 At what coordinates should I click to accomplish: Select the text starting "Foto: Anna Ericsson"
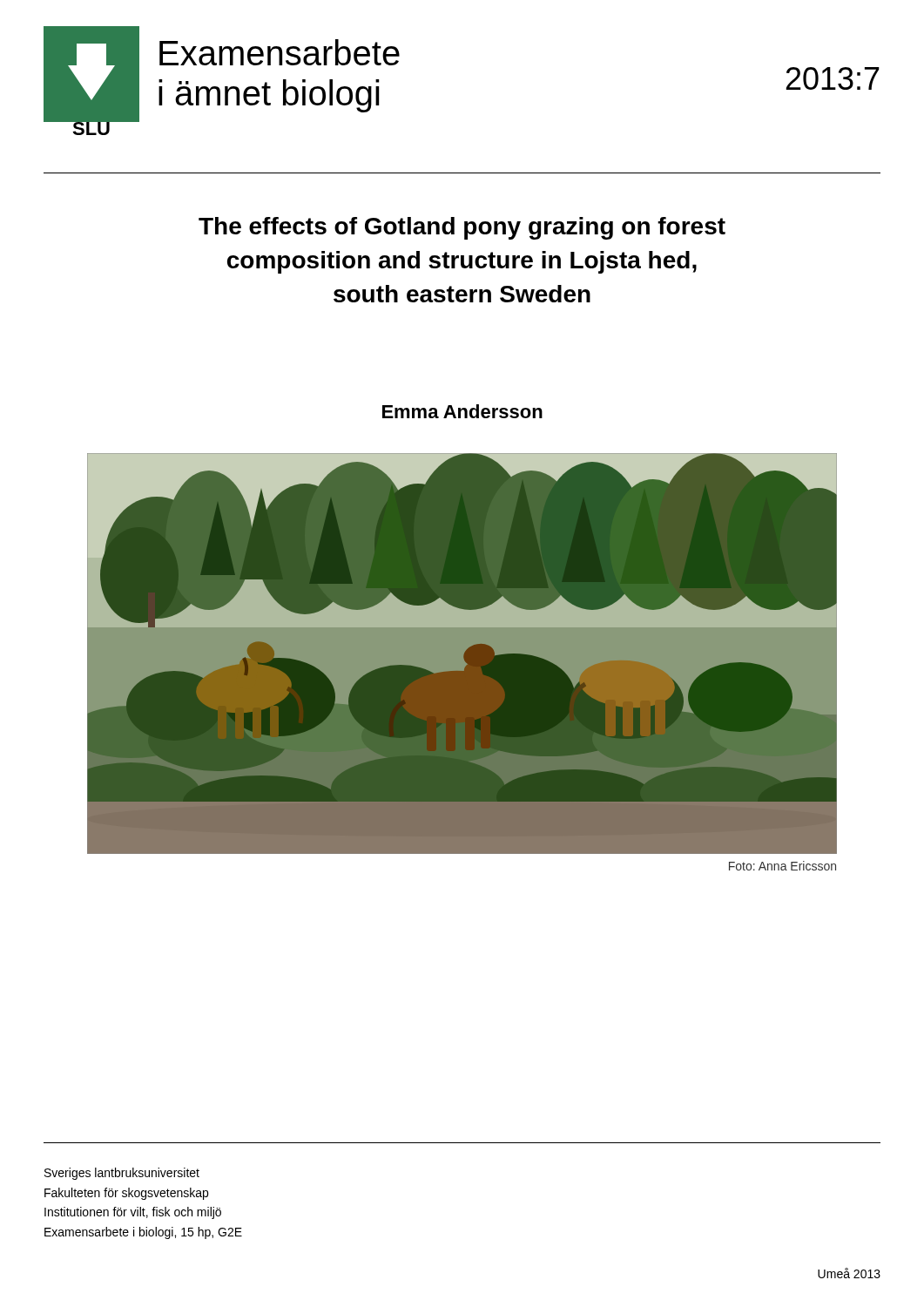point(782,866)
